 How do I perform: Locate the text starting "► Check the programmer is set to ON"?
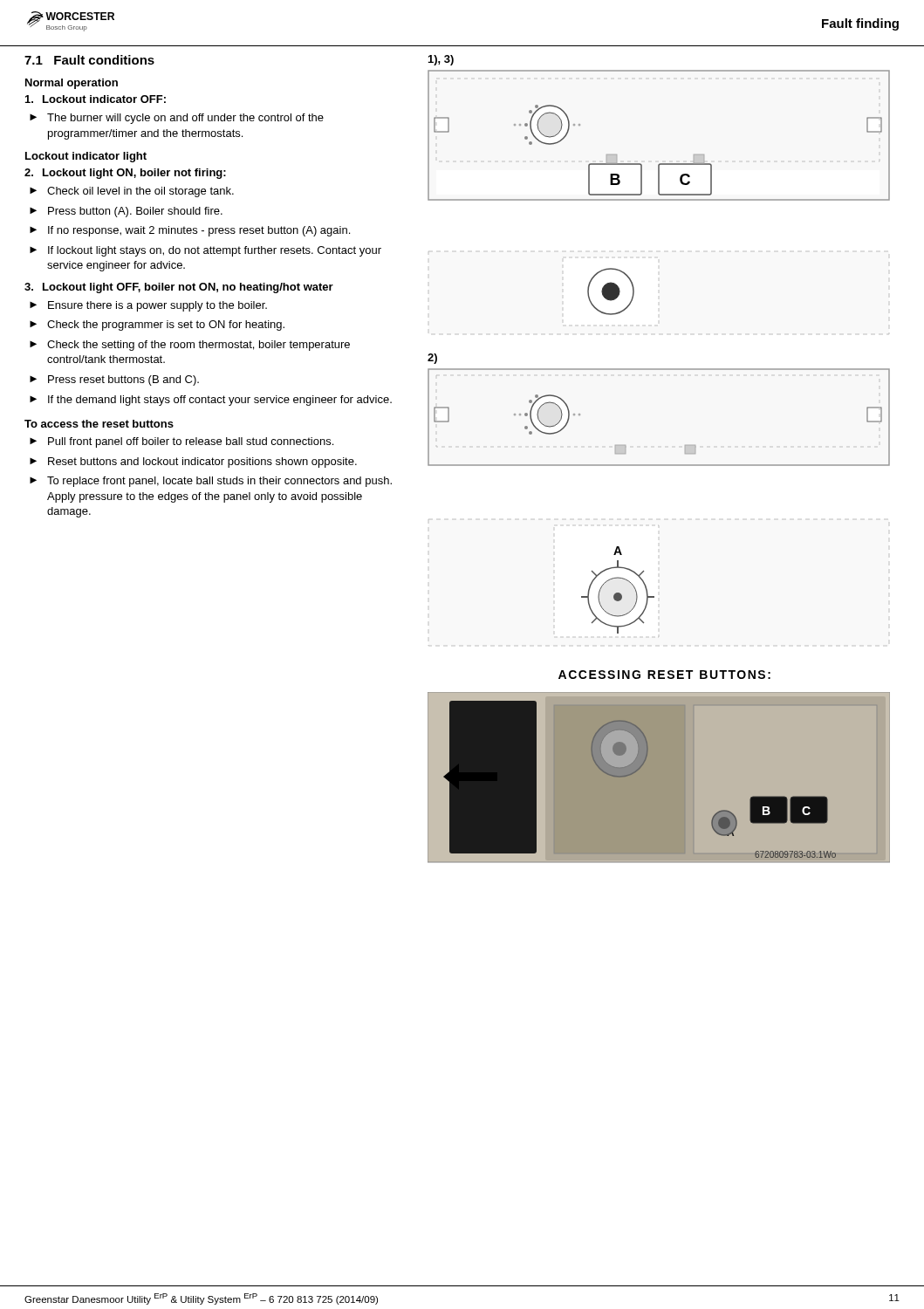pos(157,325)
